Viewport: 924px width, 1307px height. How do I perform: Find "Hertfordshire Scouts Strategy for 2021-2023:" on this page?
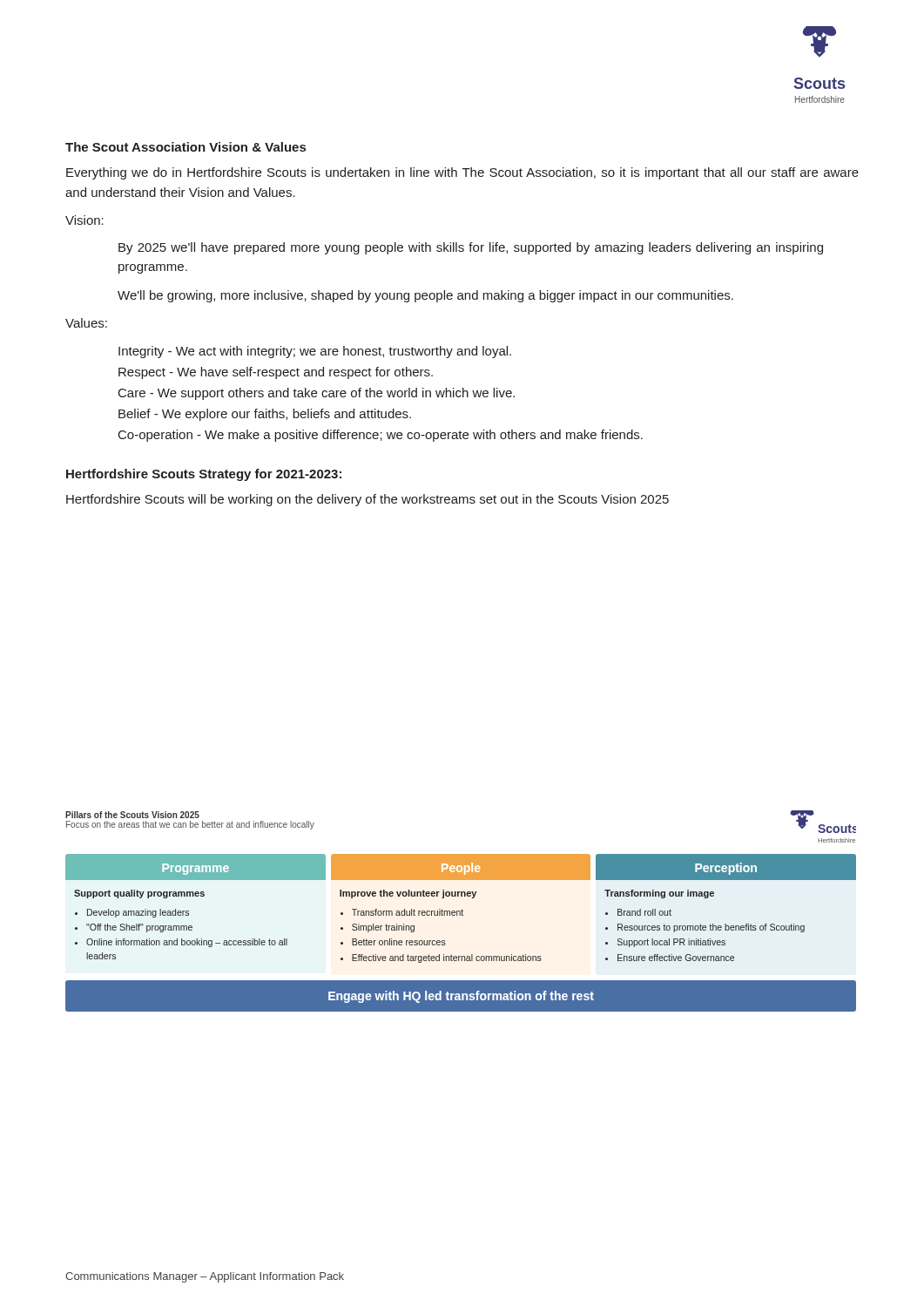click(204, 473)
